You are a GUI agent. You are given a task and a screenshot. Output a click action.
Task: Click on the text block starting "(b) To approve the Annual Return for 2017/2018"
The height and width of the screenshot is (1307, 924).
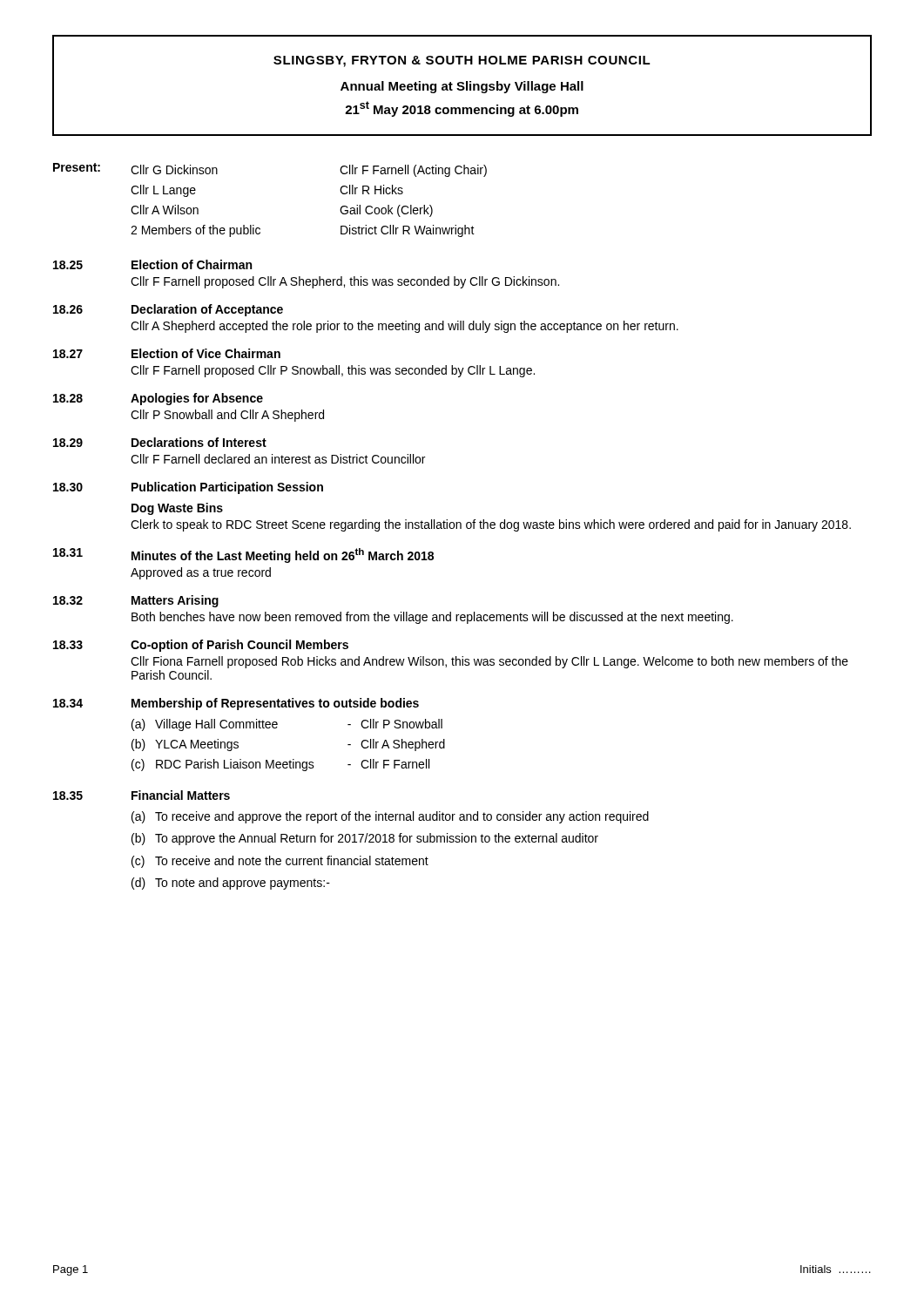coord(364,839)
